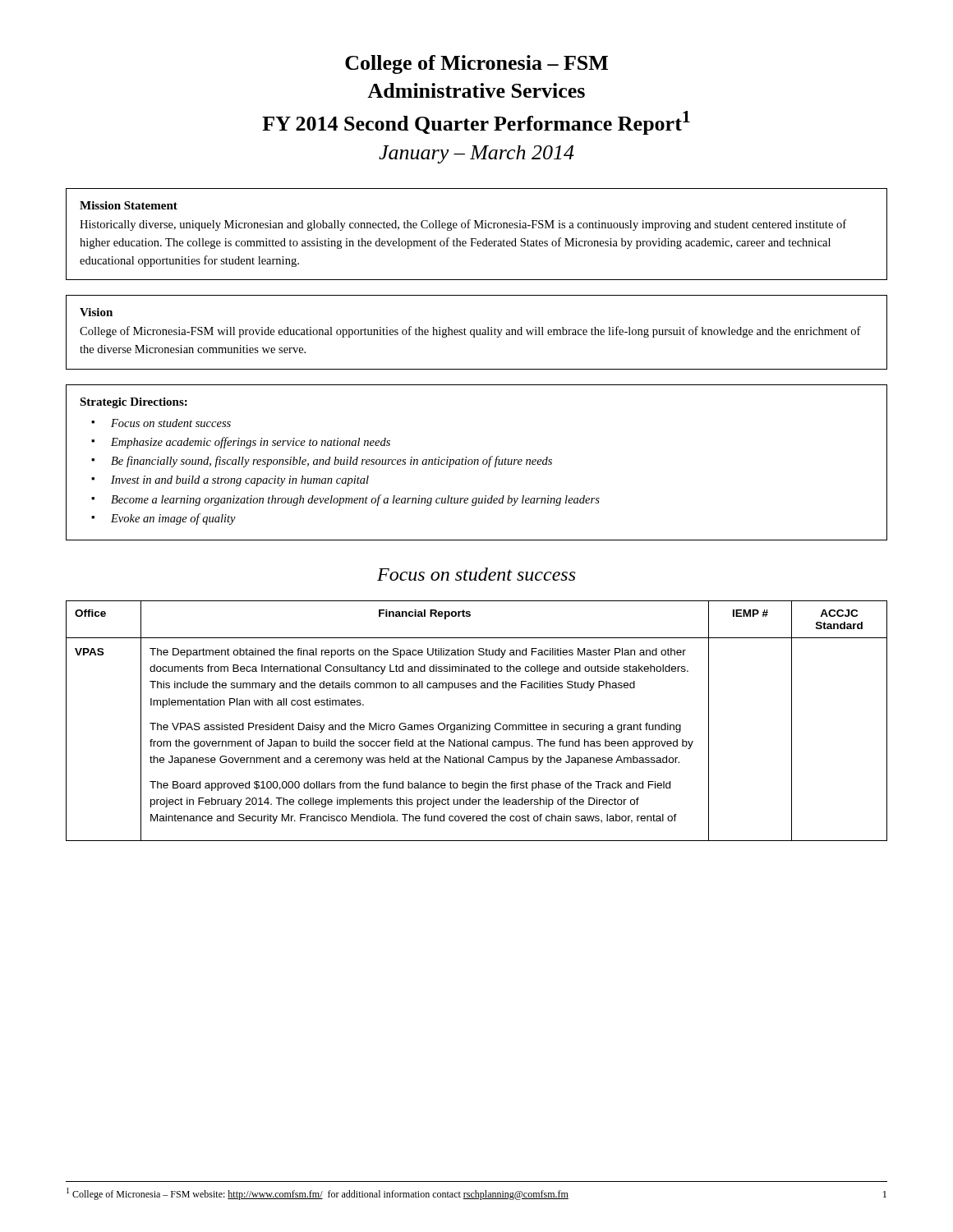Find the block on this page that starts "Invest in and build a"
The height and width of the screenshot is (1232, 953).
240,480
